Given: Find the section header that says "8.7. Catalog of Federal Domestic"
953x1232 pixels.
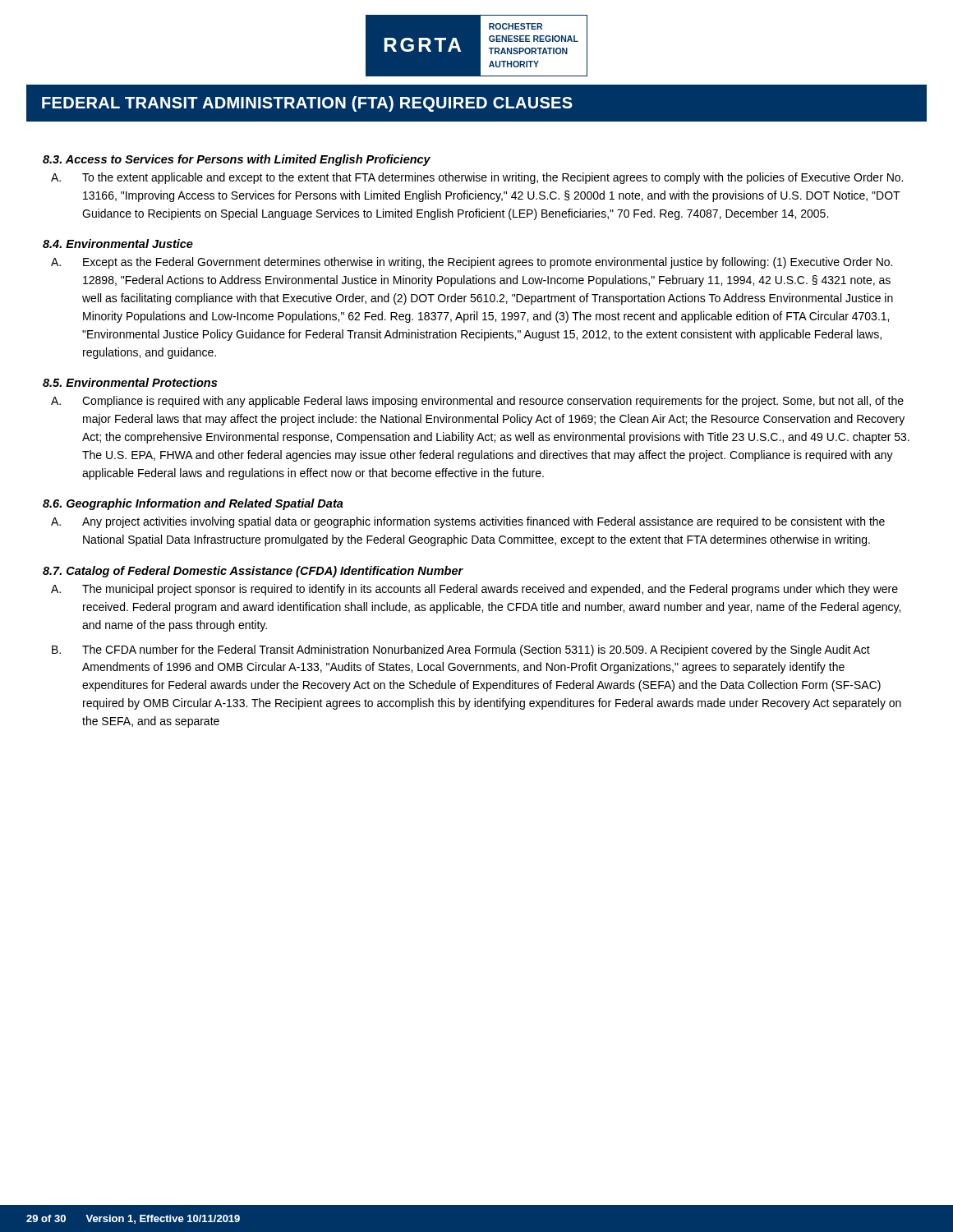Looking at the screenshot, I should [253, 571].
